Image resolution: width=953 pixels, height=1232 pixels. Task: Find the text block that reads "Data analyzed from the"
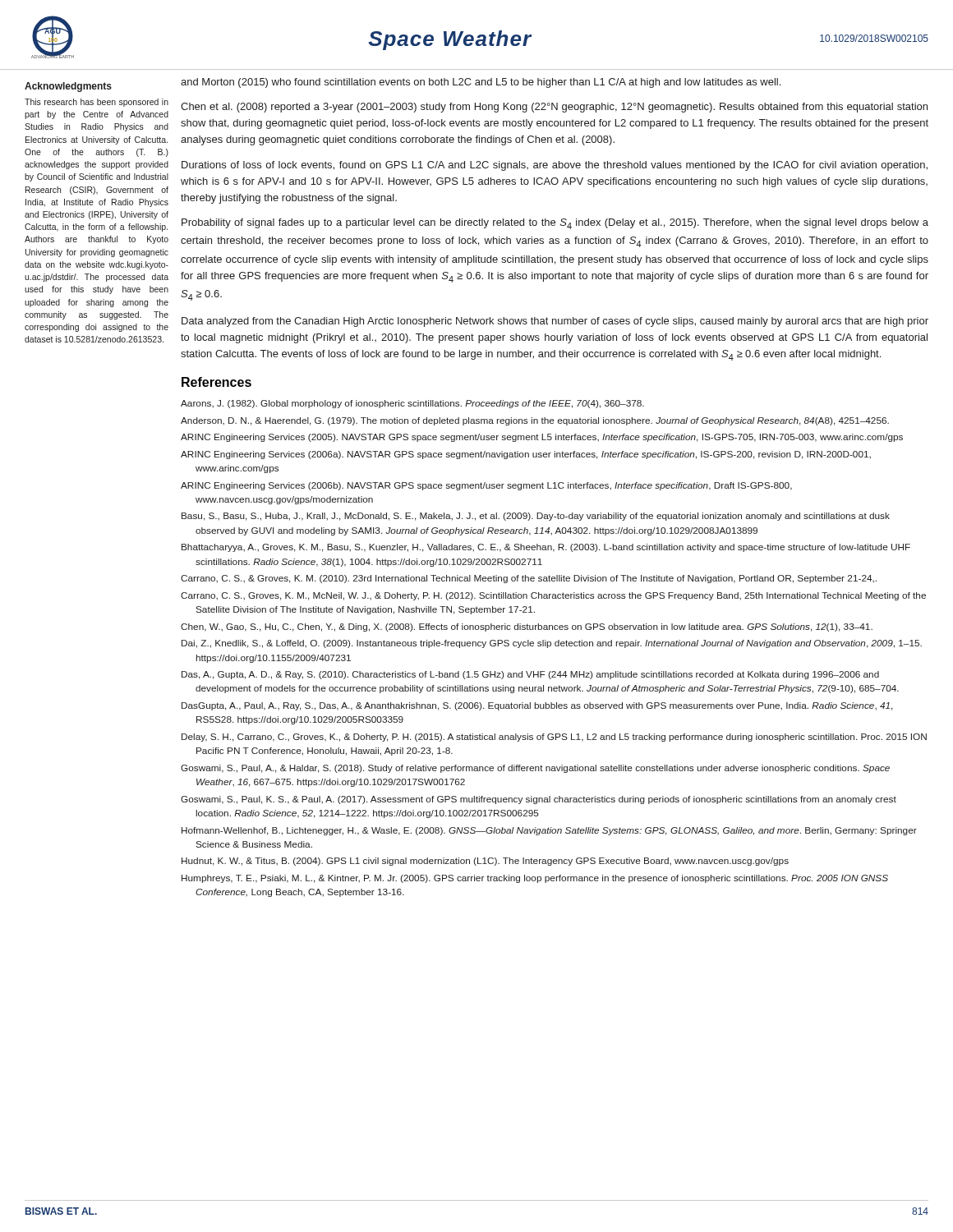(555, 338)
